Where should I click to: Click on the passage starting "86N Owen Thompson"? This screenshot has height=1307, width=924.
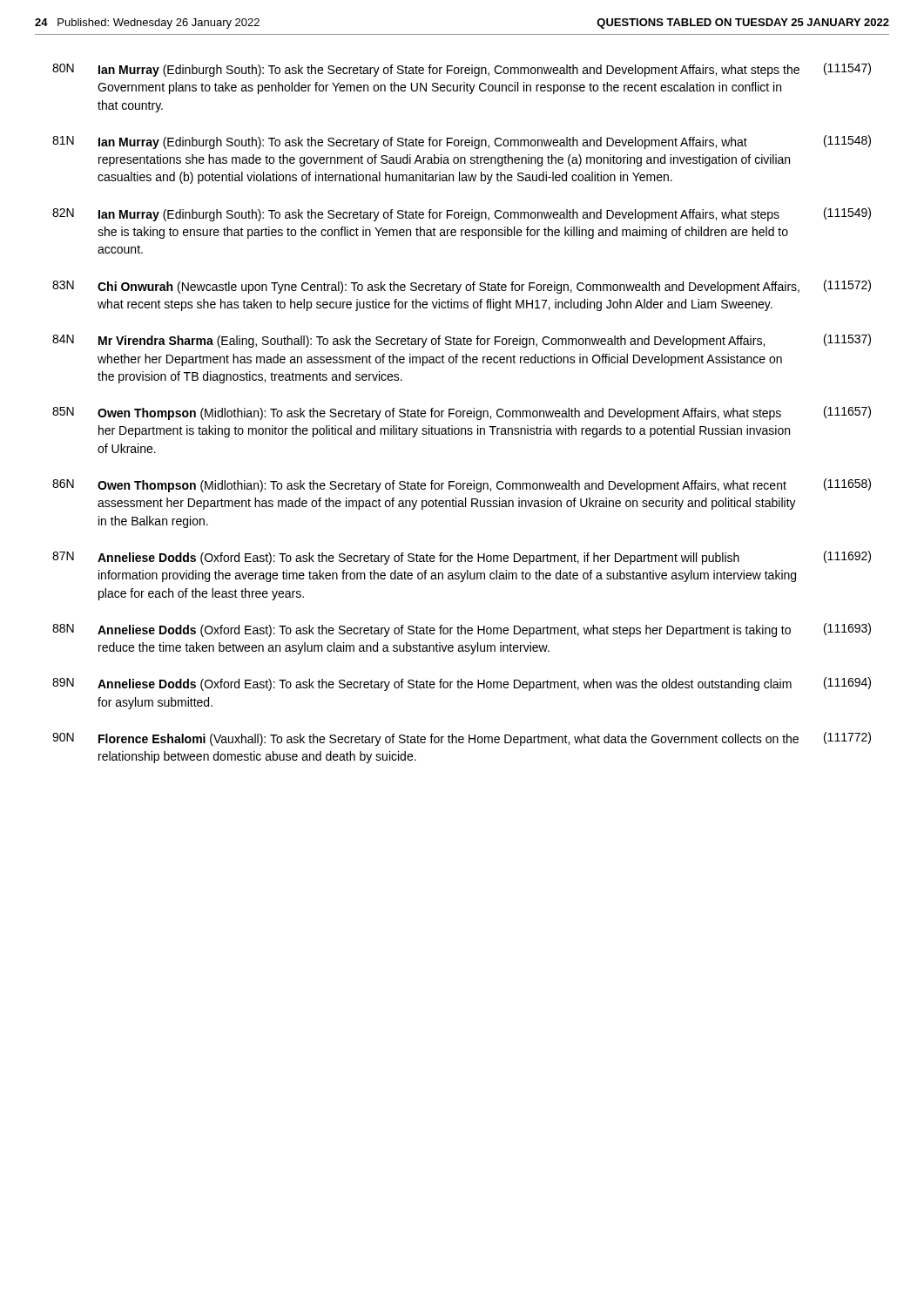(x=462, y=503)
